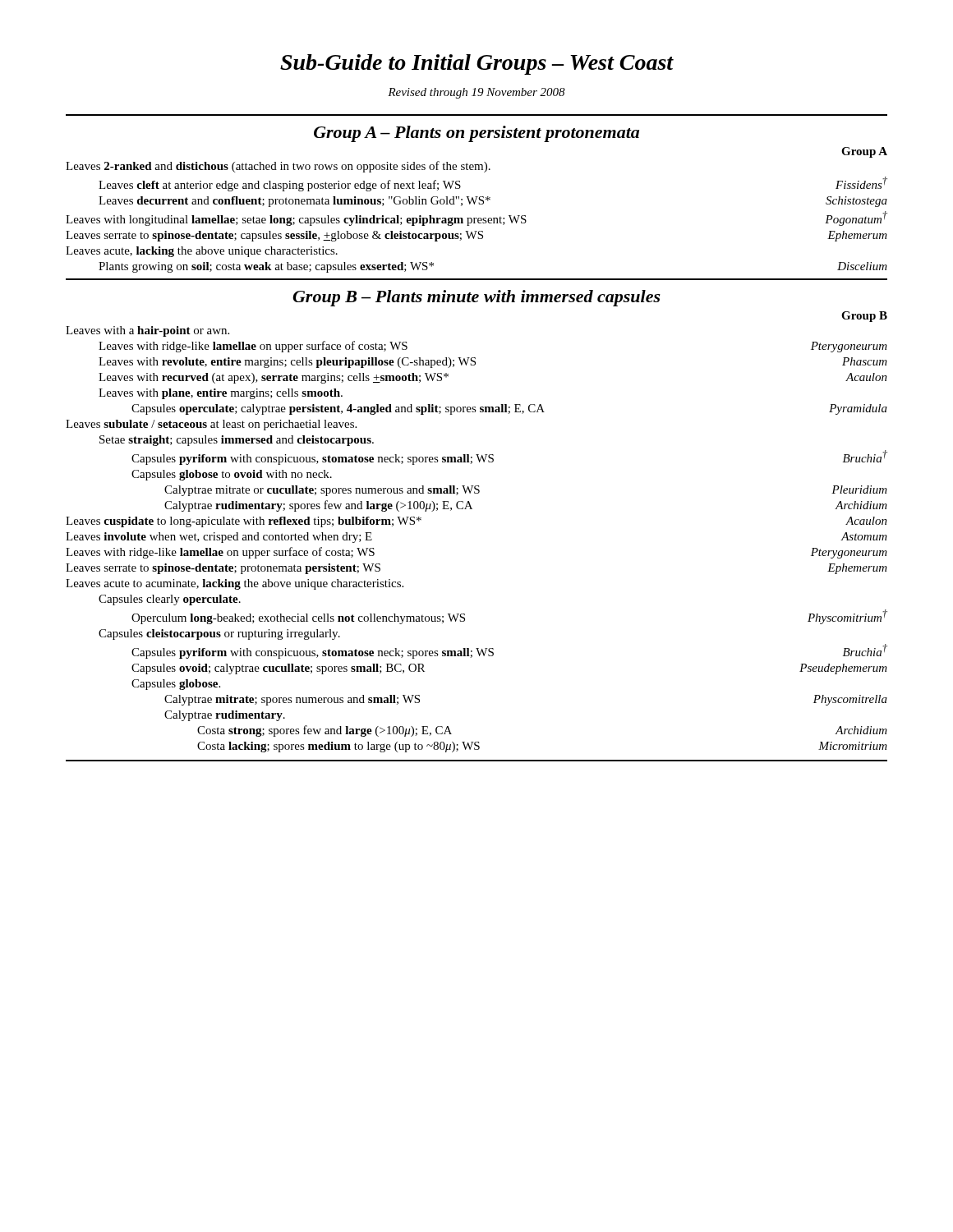This screenshot has height=1232, width=953.
Task: Find the block on this page that starts "Capsules ovoid; calyptrae cucullate; spores"
Action: pyautogui.click(x=269, y=669)
